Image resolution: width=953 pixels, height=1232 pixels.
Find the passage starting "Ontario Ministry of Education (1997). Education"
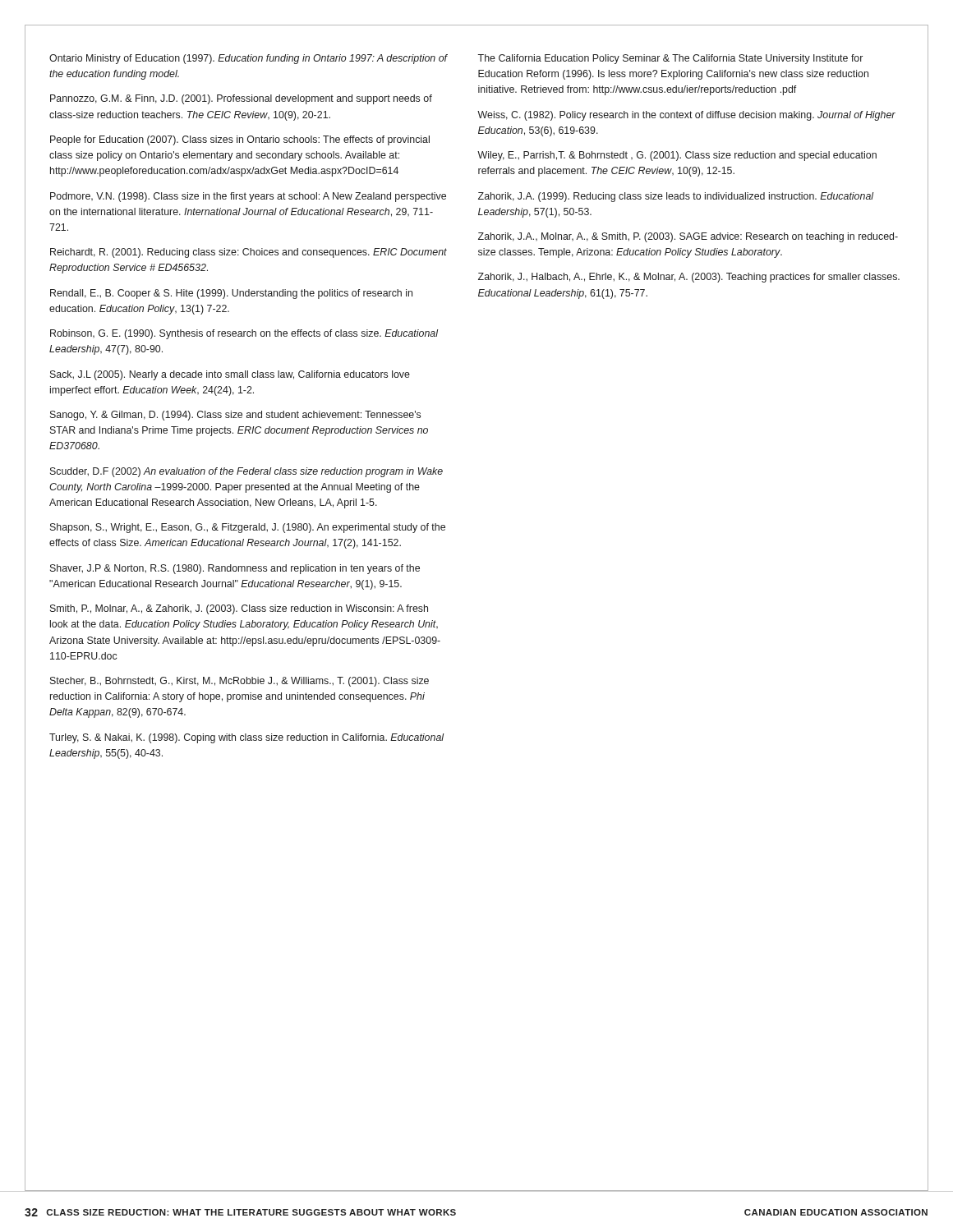[248, 66]
